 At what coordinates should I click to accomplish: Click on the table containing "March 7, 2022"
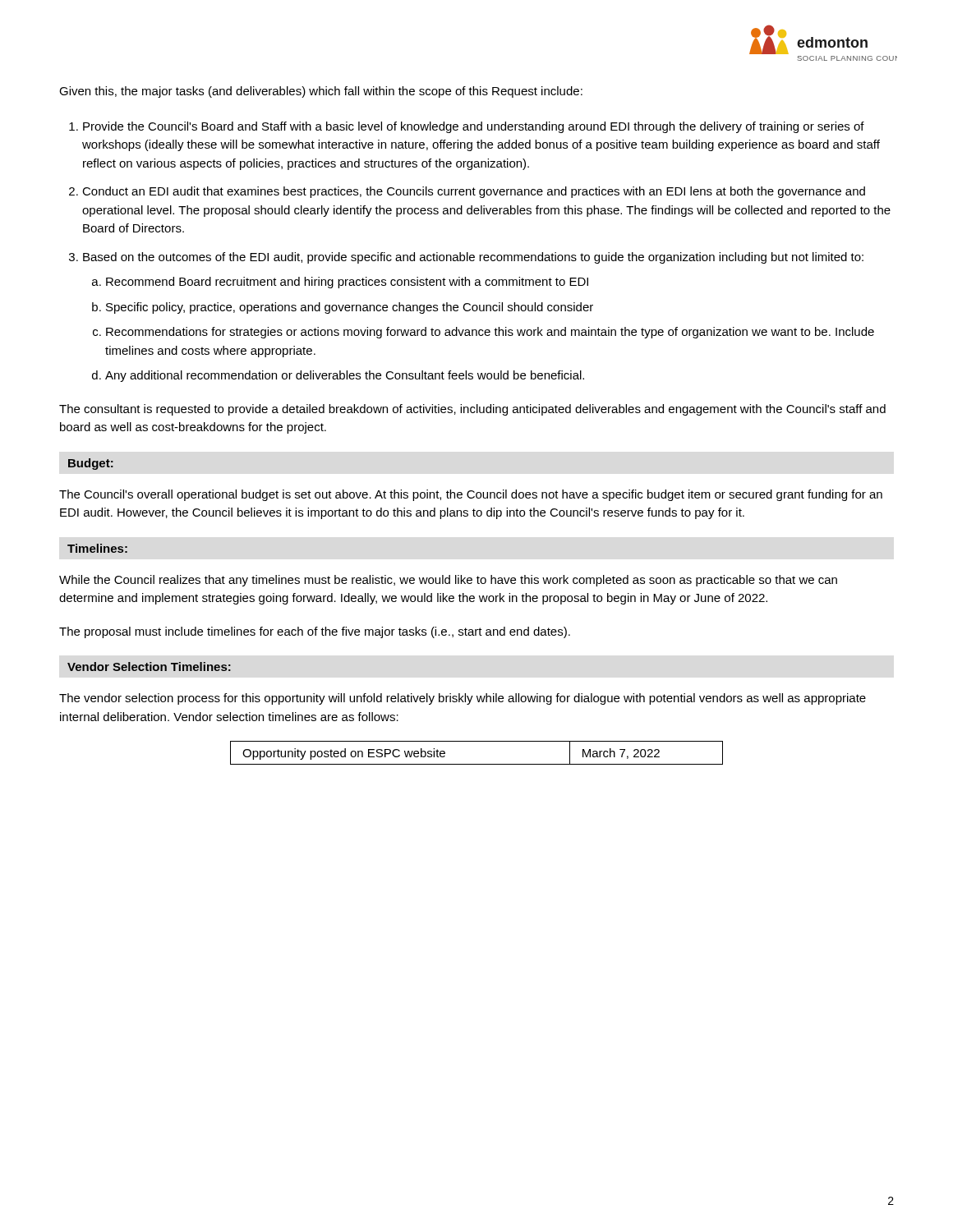[476, 753]
